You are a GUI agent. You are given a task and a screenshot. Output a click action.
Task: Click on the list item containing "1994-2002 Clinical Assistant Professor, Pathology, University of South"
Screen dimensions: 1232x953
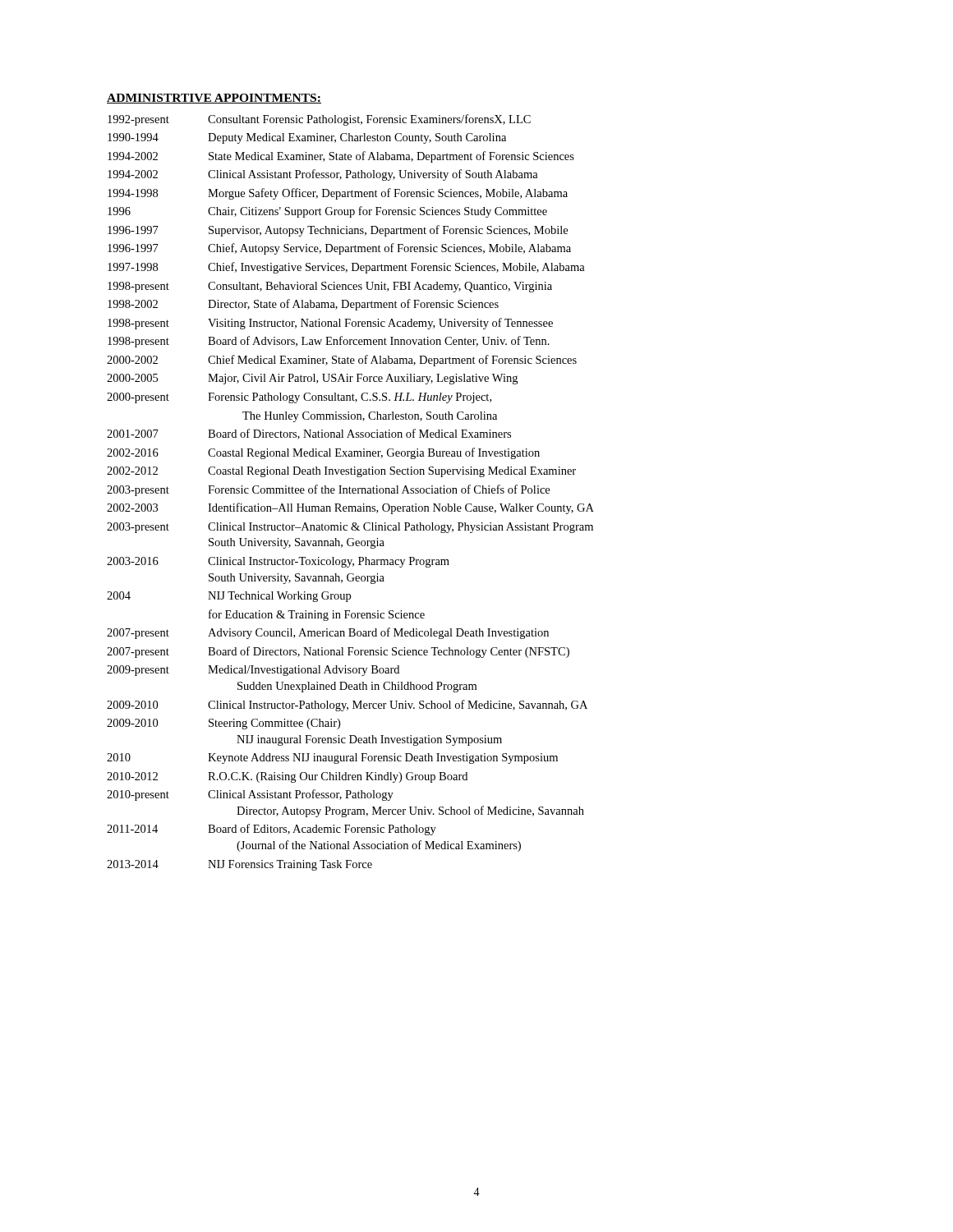(x=489, y=175)
